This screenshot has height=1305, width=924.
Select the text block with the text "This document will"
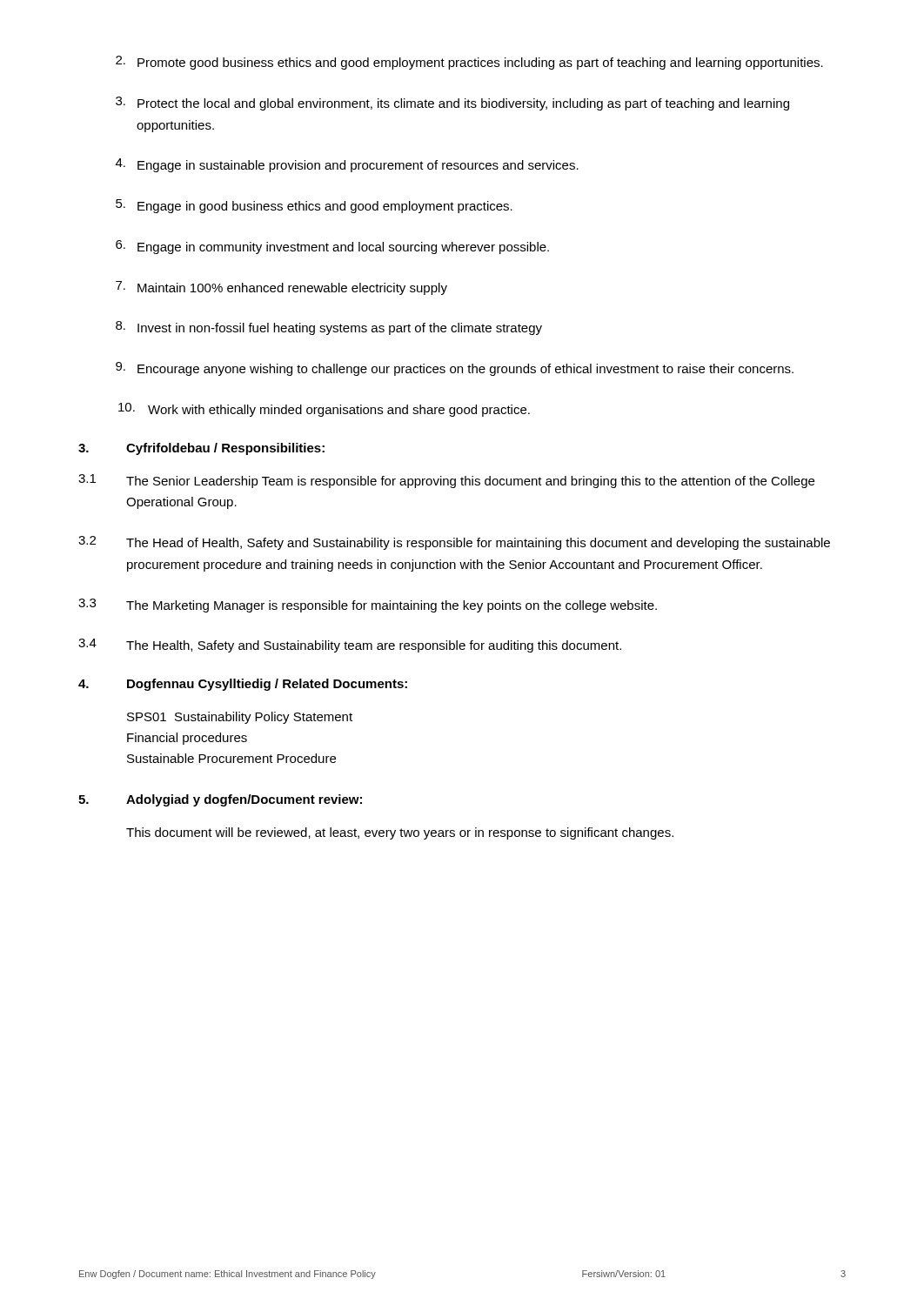click(x=486, y=833)
